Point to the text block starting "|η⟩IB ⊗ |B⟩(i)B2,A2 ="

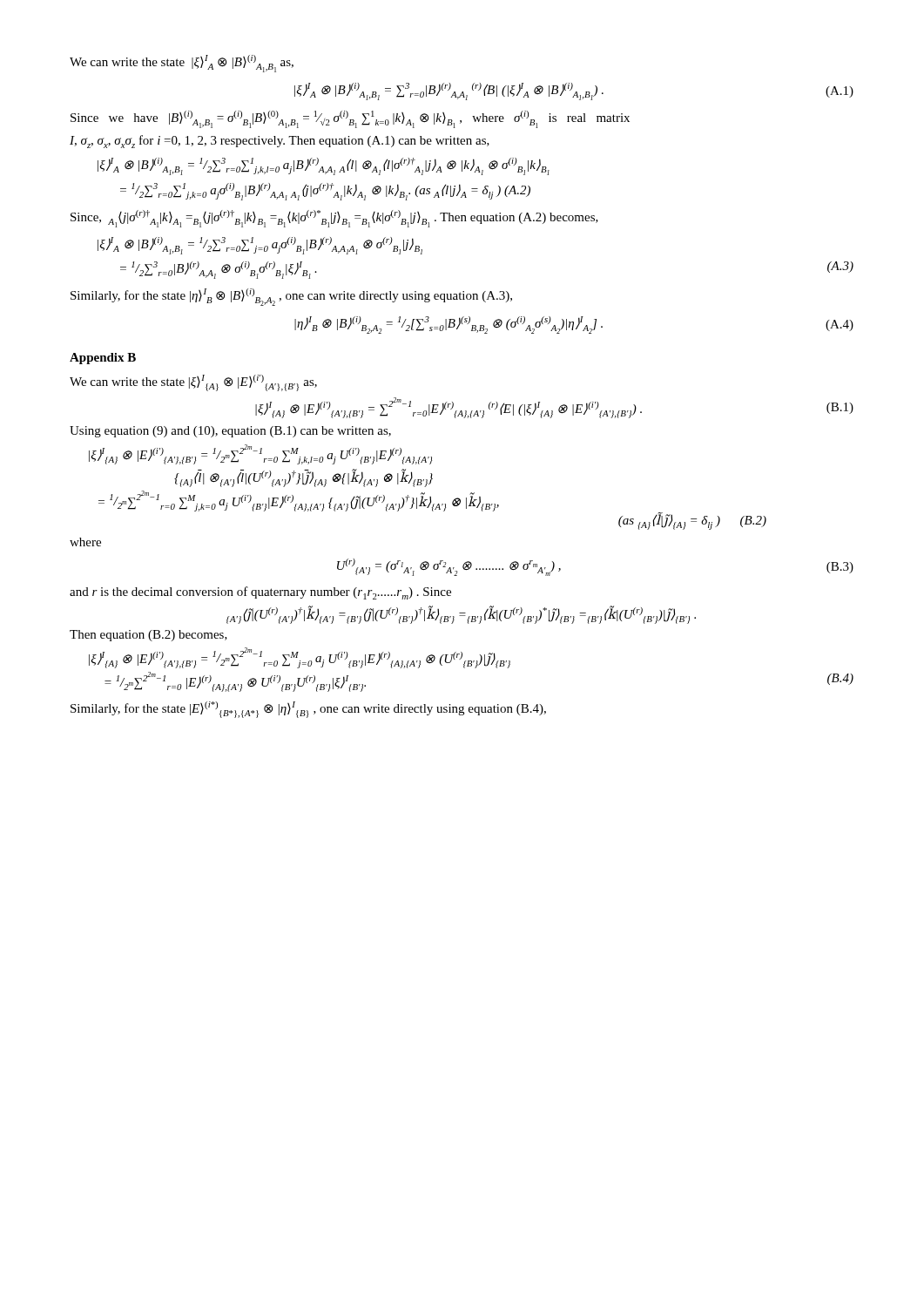pos(479,325)
